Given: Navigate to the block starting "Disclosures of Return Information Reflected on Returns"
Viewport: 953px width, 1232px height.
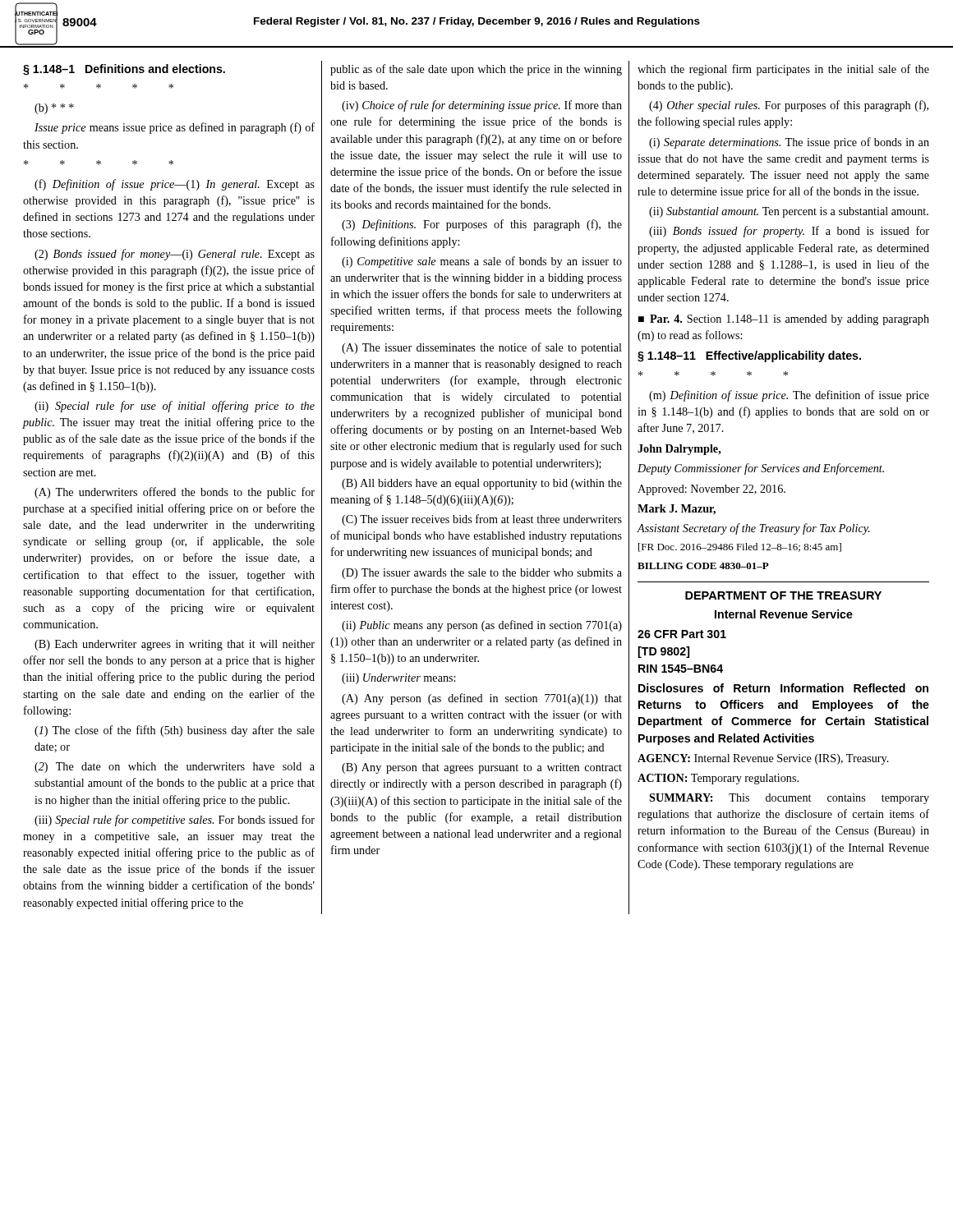Looking at the screenshot, I should (x=783, y=713).
